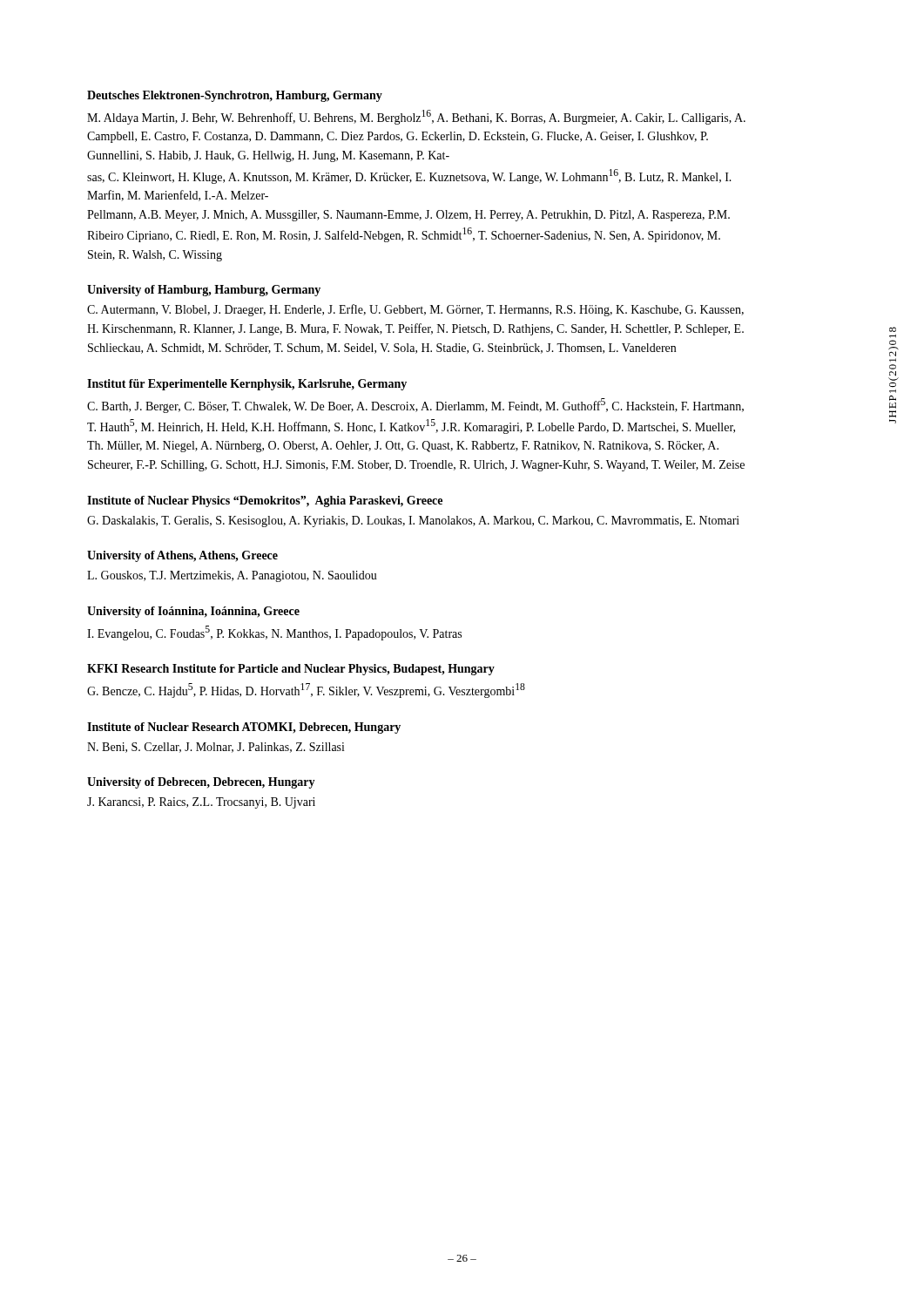924x1307 pixels.
Task: Find "University of Debrecen, Debrecen, Hungary" on this page
Action: (201, 782)
